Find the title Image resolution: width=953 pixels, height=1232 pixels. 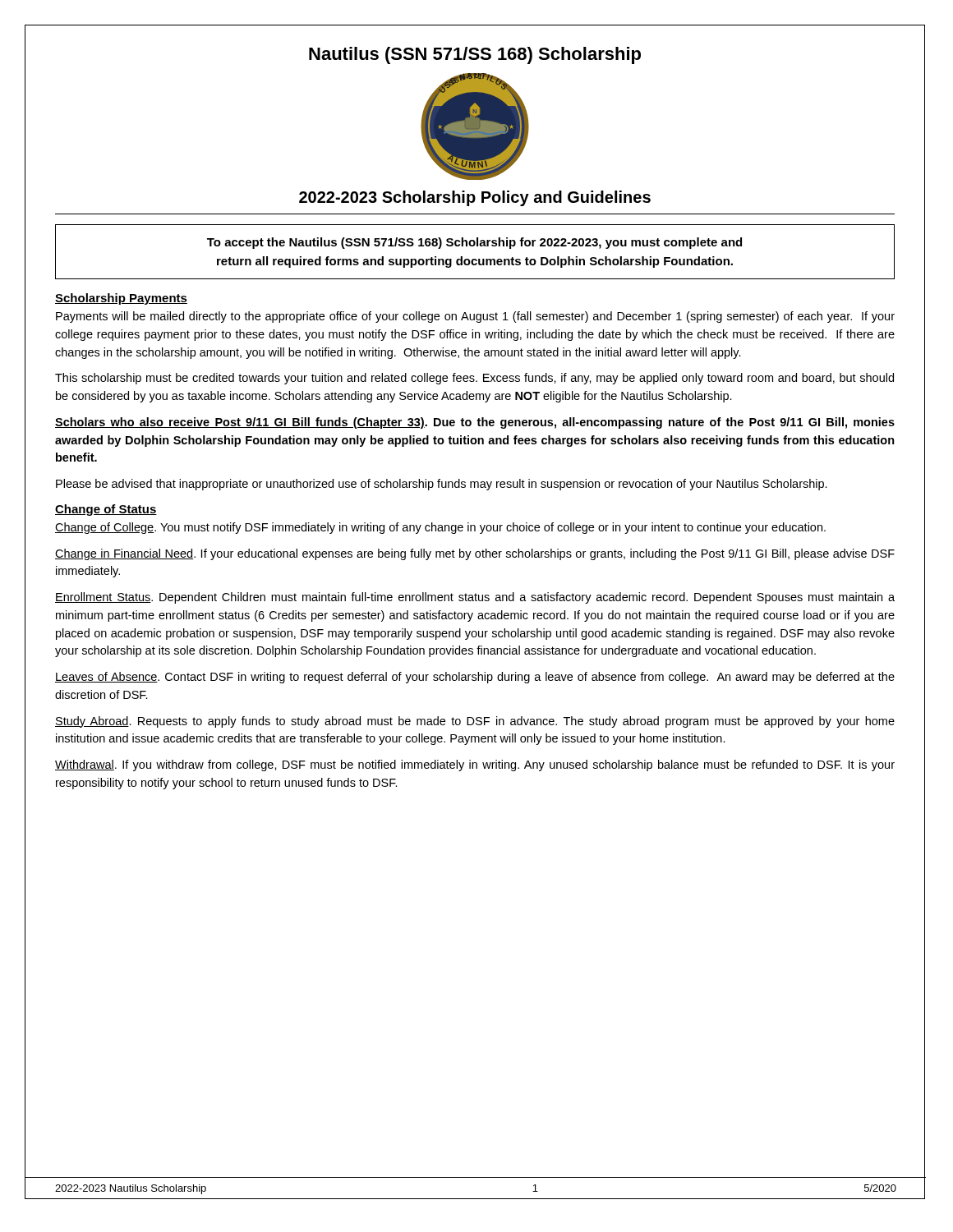(475, 53)
